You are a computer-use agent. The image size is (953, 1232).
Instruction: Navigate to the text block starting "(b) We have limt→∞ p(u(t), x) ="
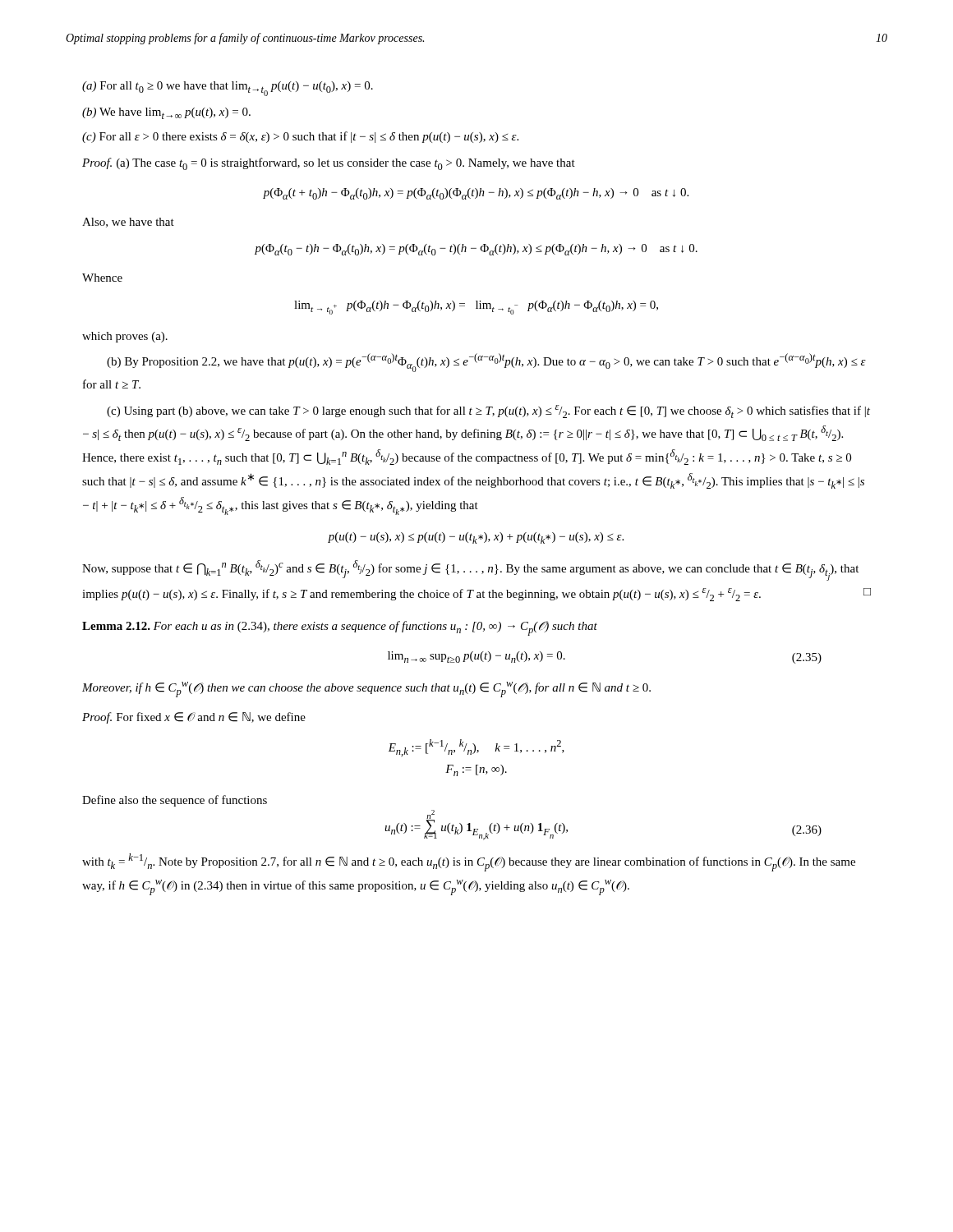[x=167, y=113]
